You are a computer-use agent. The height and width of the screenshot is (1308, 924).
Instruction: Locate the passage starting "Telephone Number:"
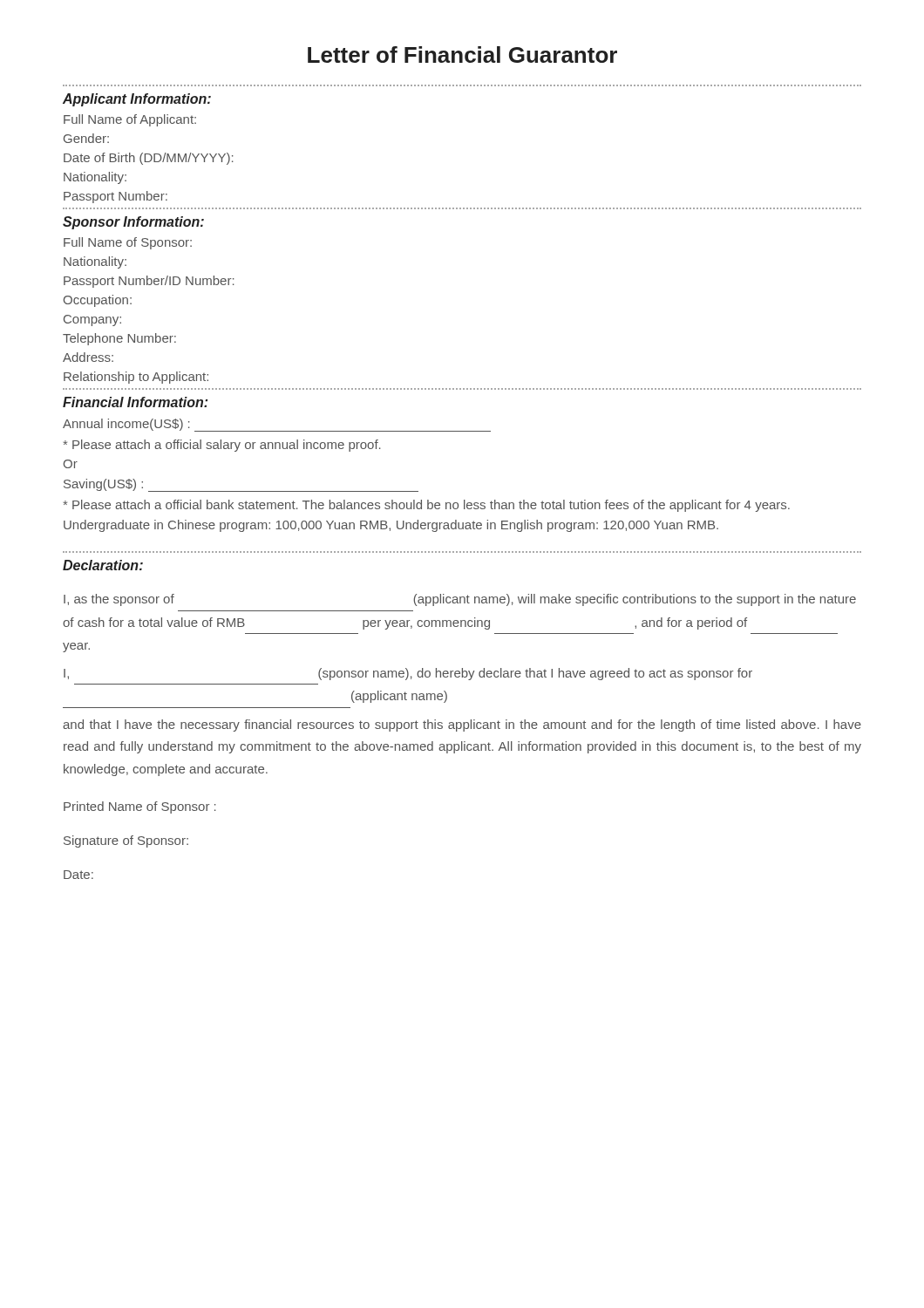click(x=120, y=338)
